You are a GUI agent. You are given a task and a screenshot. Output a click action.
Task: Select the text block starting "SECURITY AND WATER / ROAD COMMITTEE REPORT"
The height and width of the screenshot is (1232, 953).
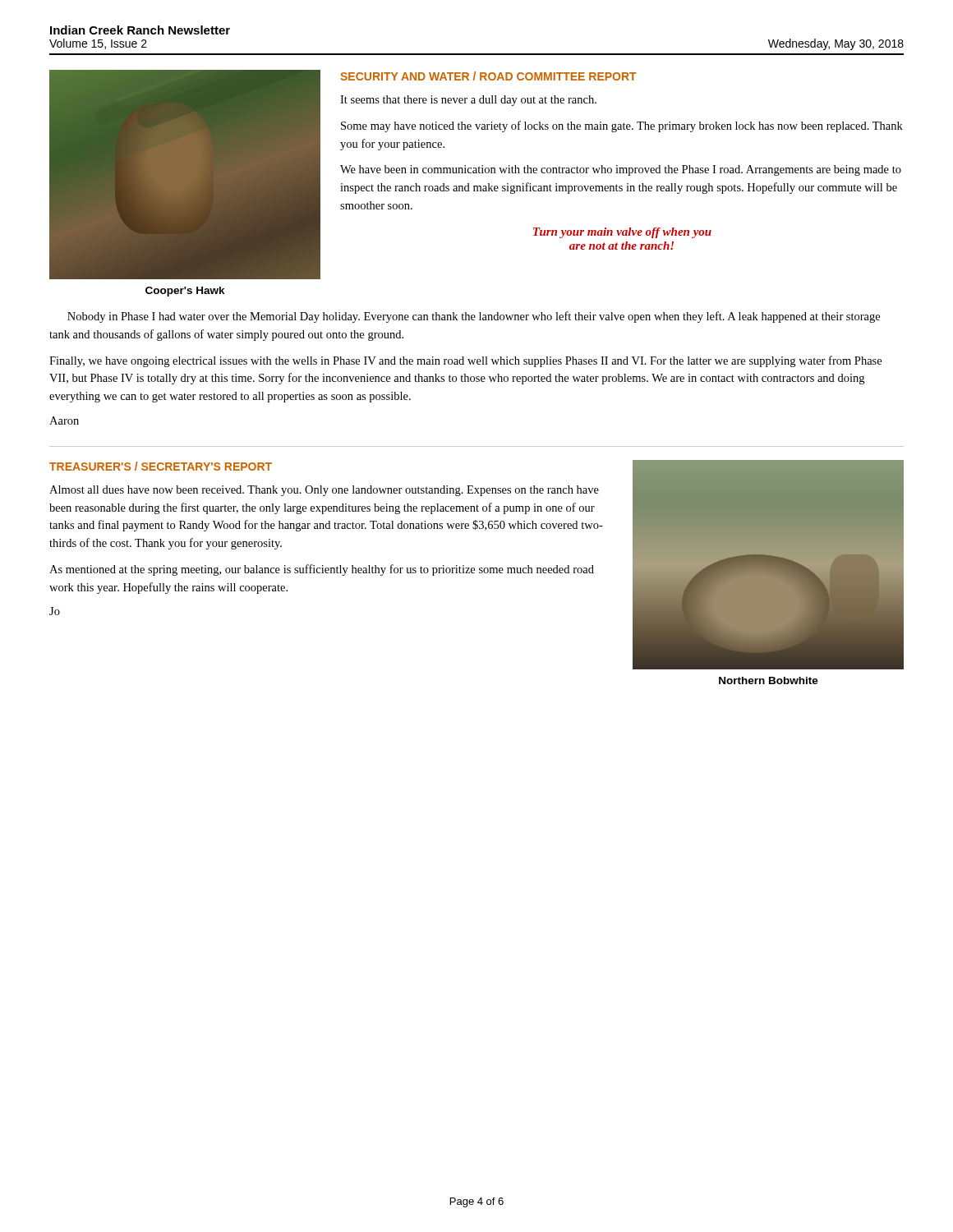488,76
